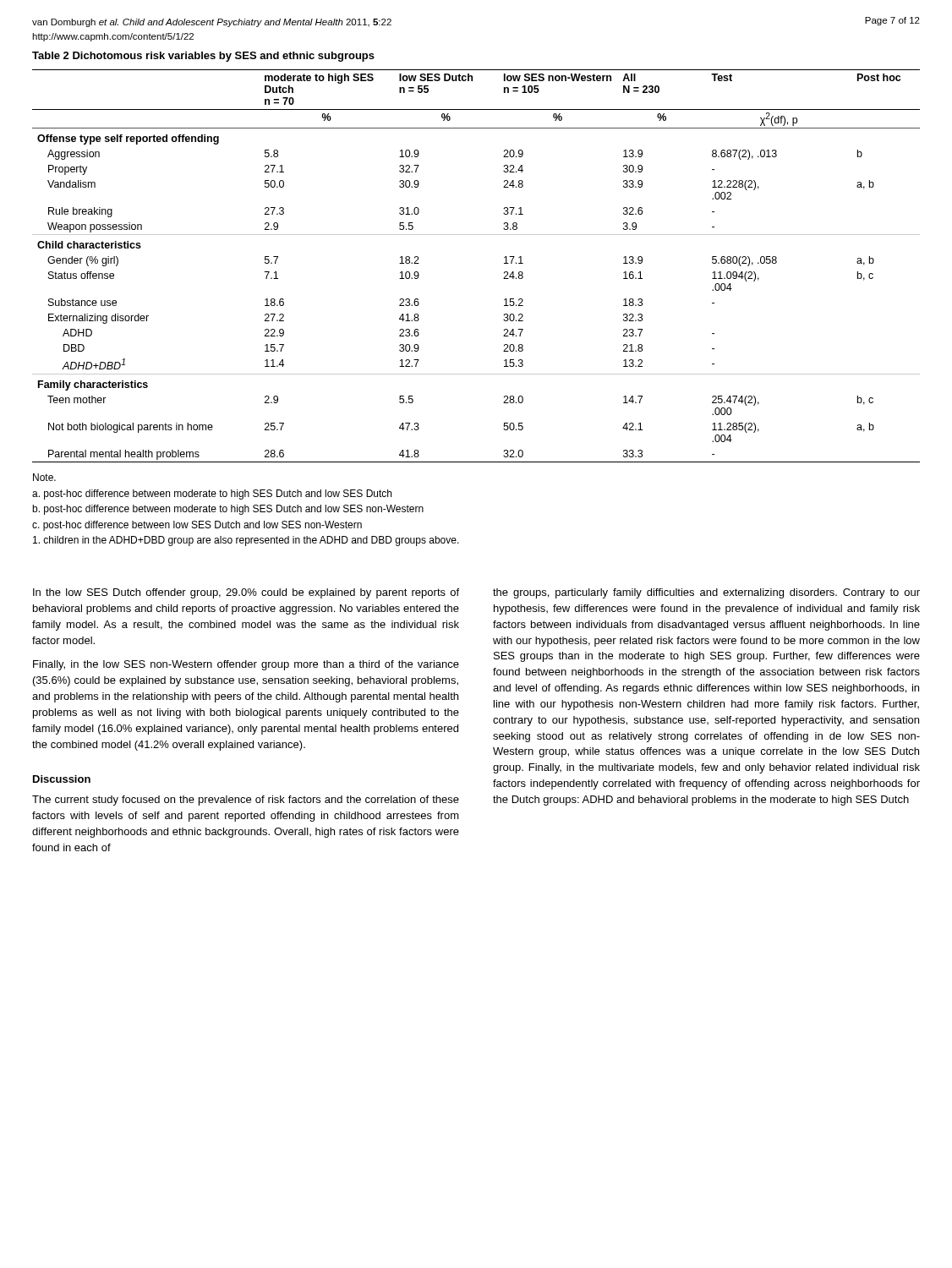This screenshot has width=952, height=1268.
Task: Click on the table containing "a, b"
Action: (x=476, y=266)
